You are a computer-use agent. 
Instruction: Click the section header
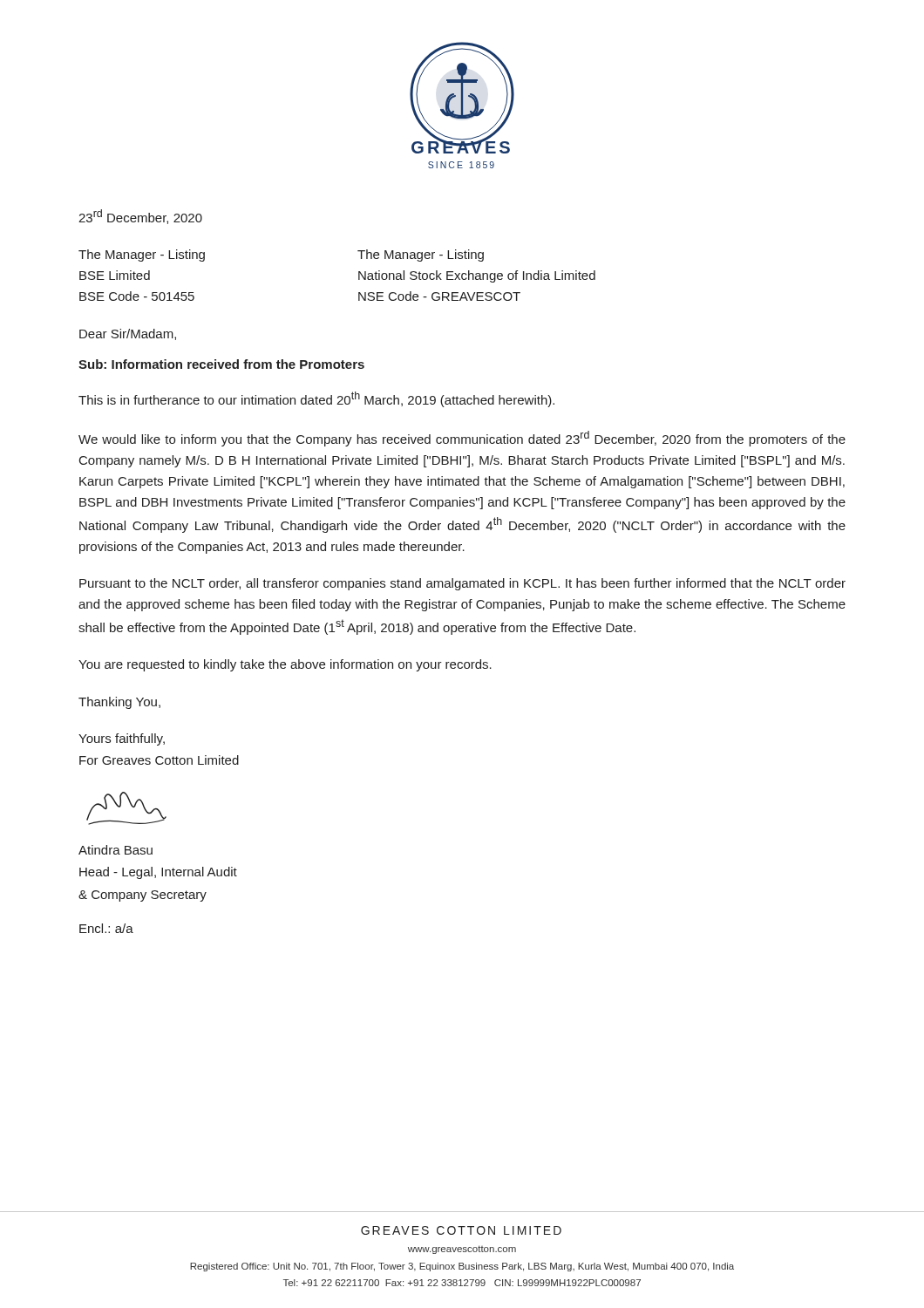222,364
